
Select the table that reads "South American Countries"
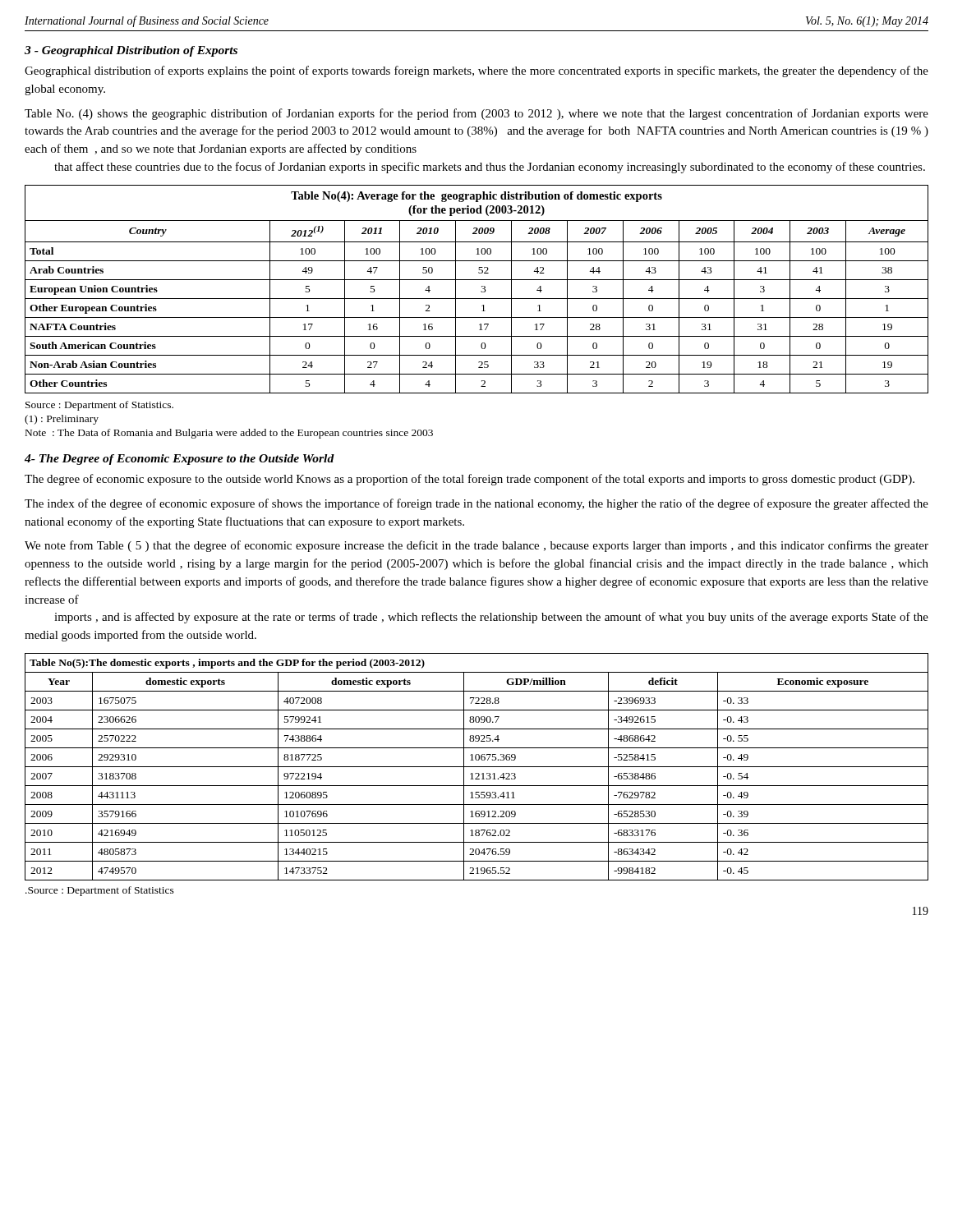(476, 289)
